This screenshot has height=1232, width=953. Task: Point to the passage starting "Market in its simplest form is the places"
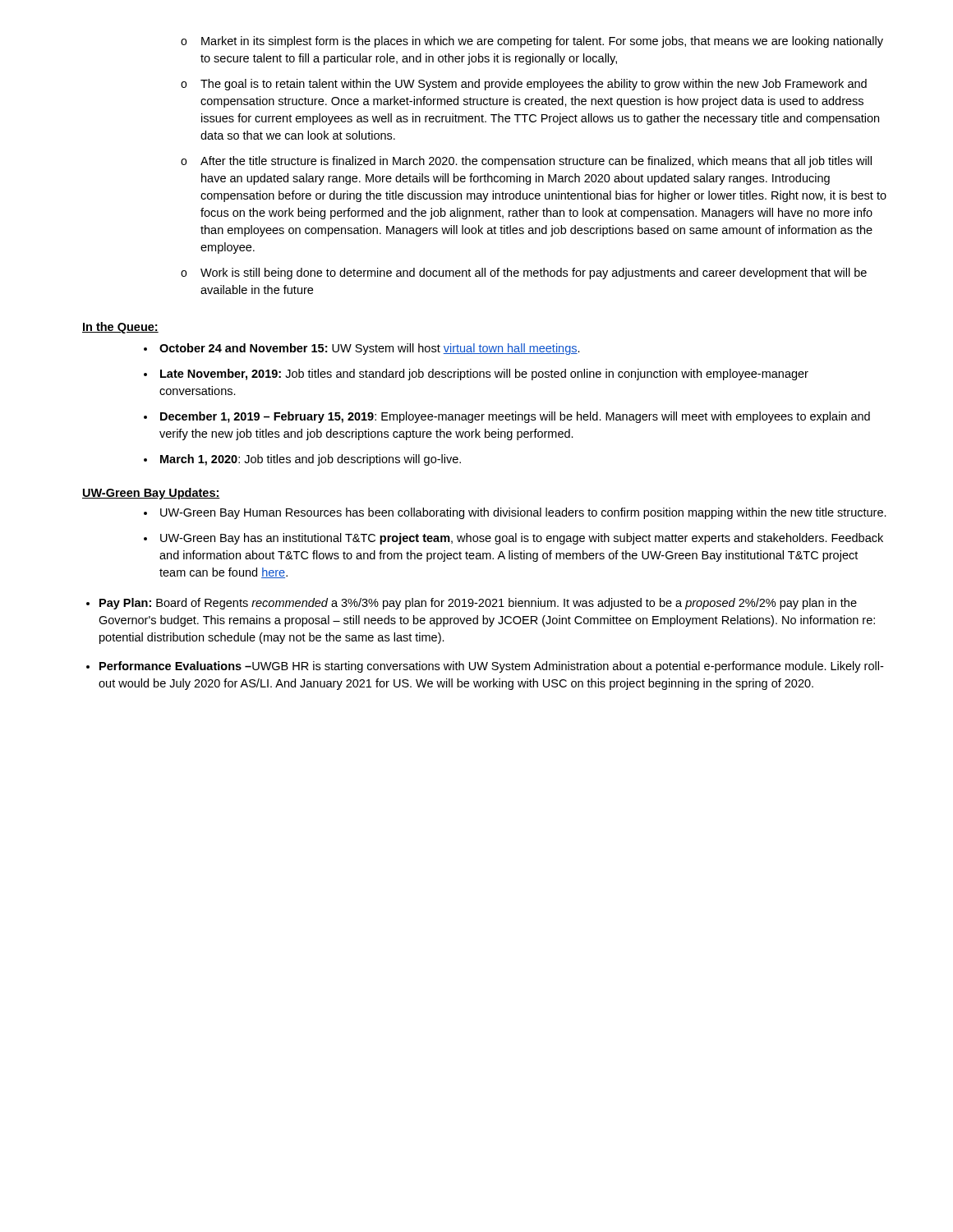coord(542,50)
